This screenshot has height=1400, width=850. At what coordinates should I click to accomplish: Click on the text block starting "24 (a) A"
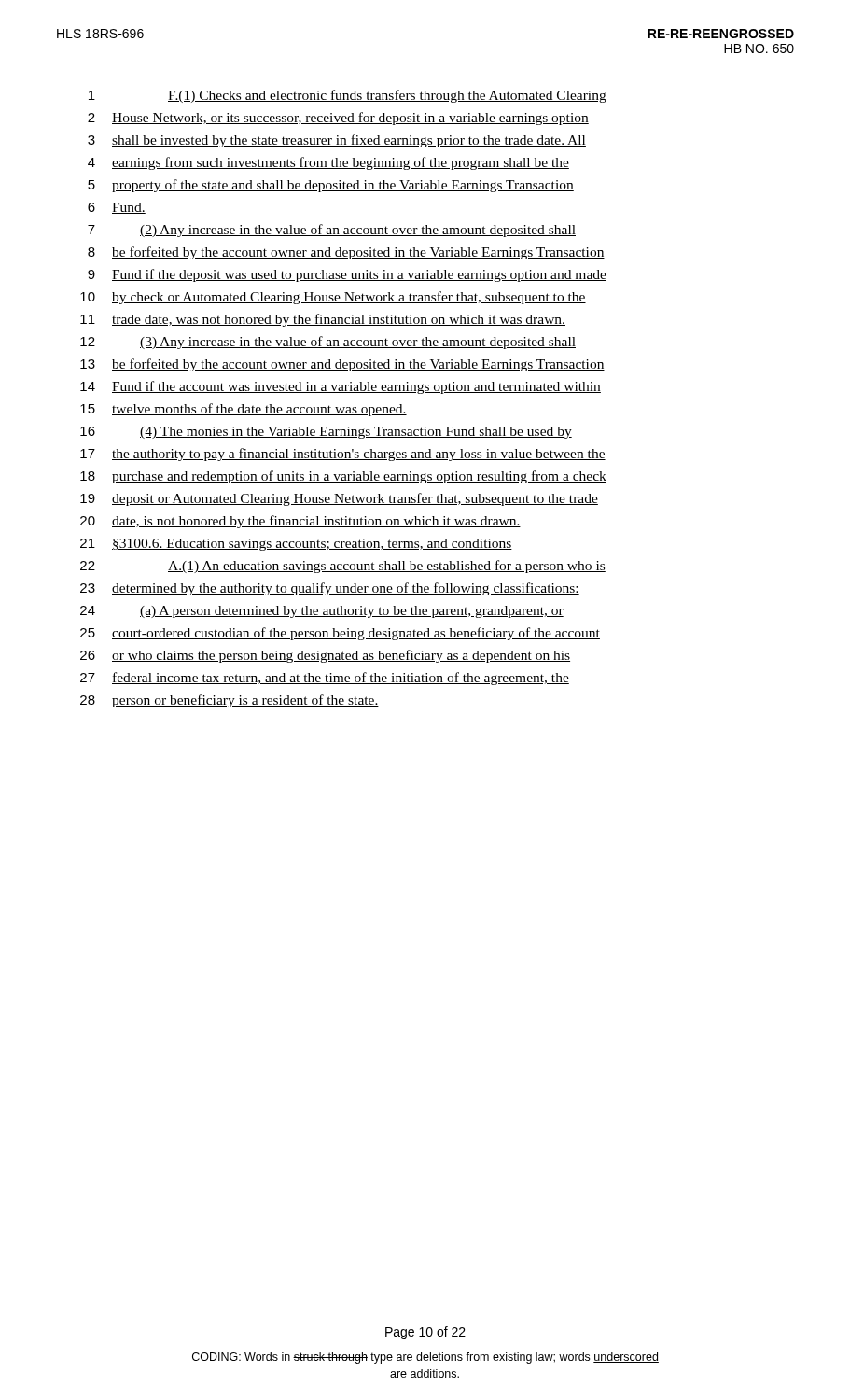coord(425,611)
